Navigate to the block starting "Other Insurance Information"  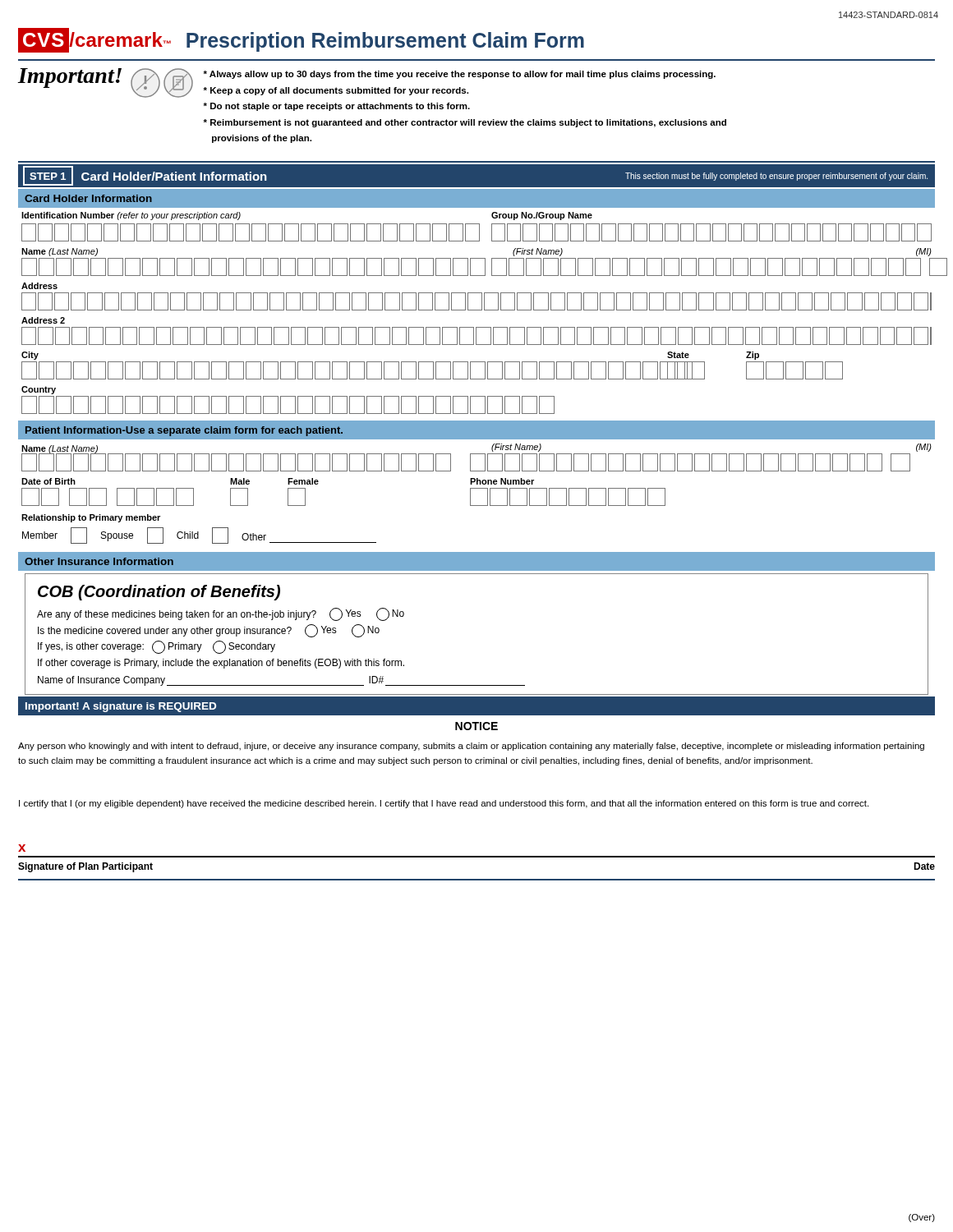(99, 561)
